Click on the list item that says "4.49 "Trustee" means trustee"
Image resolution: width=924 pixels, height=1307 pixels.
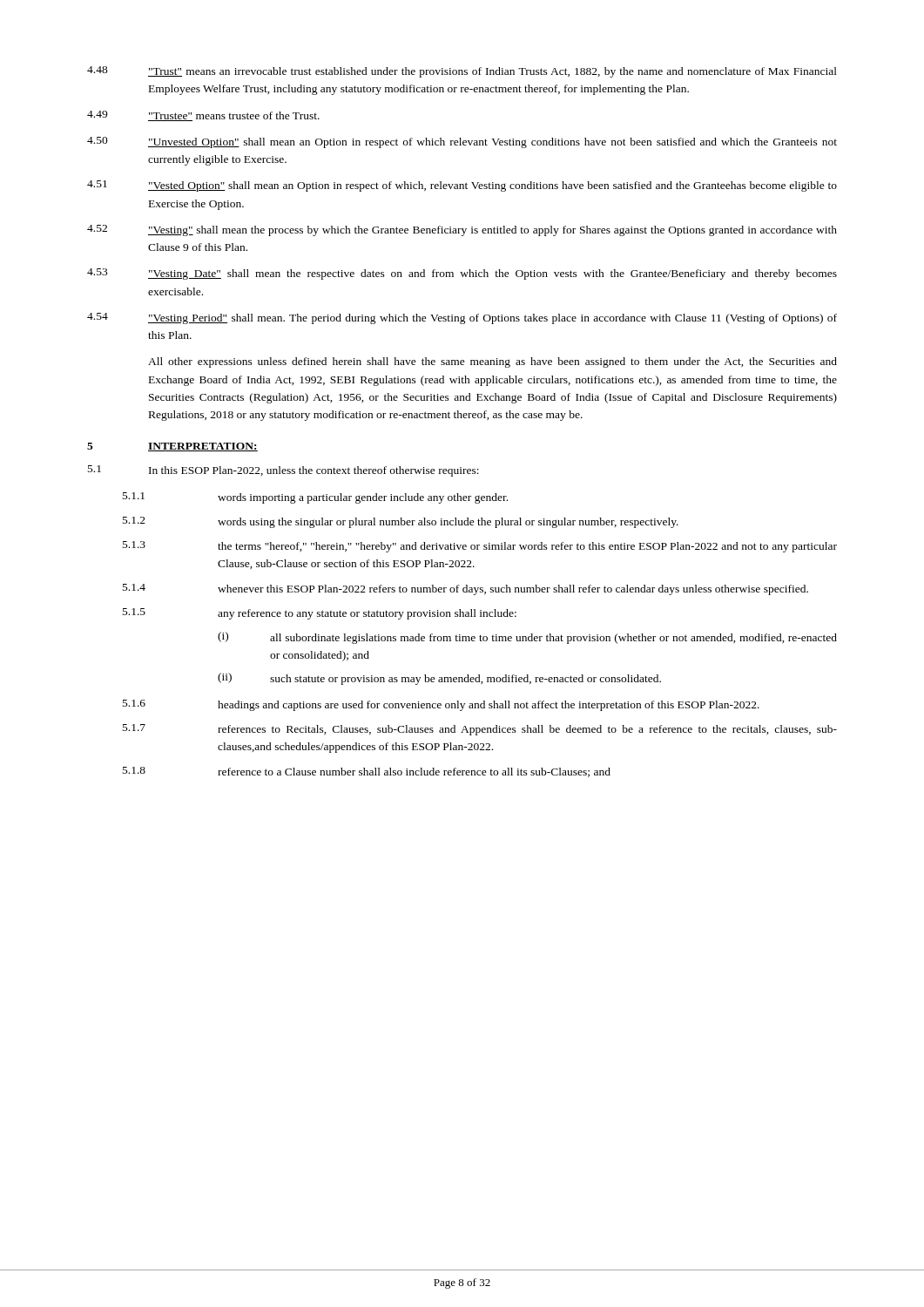203,116
